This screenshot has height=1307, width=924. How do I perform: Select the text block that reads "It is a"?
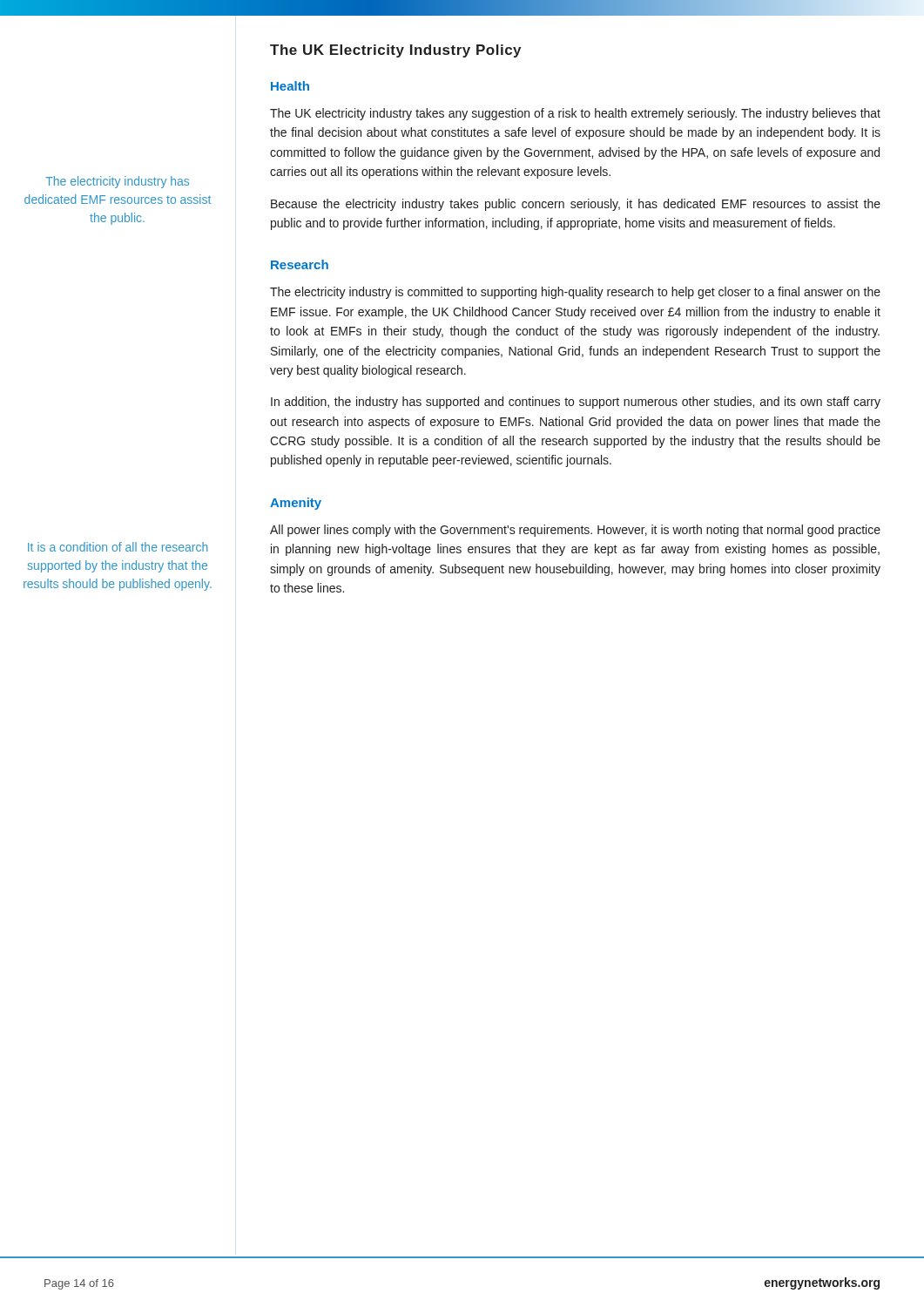tap(118, 565)
